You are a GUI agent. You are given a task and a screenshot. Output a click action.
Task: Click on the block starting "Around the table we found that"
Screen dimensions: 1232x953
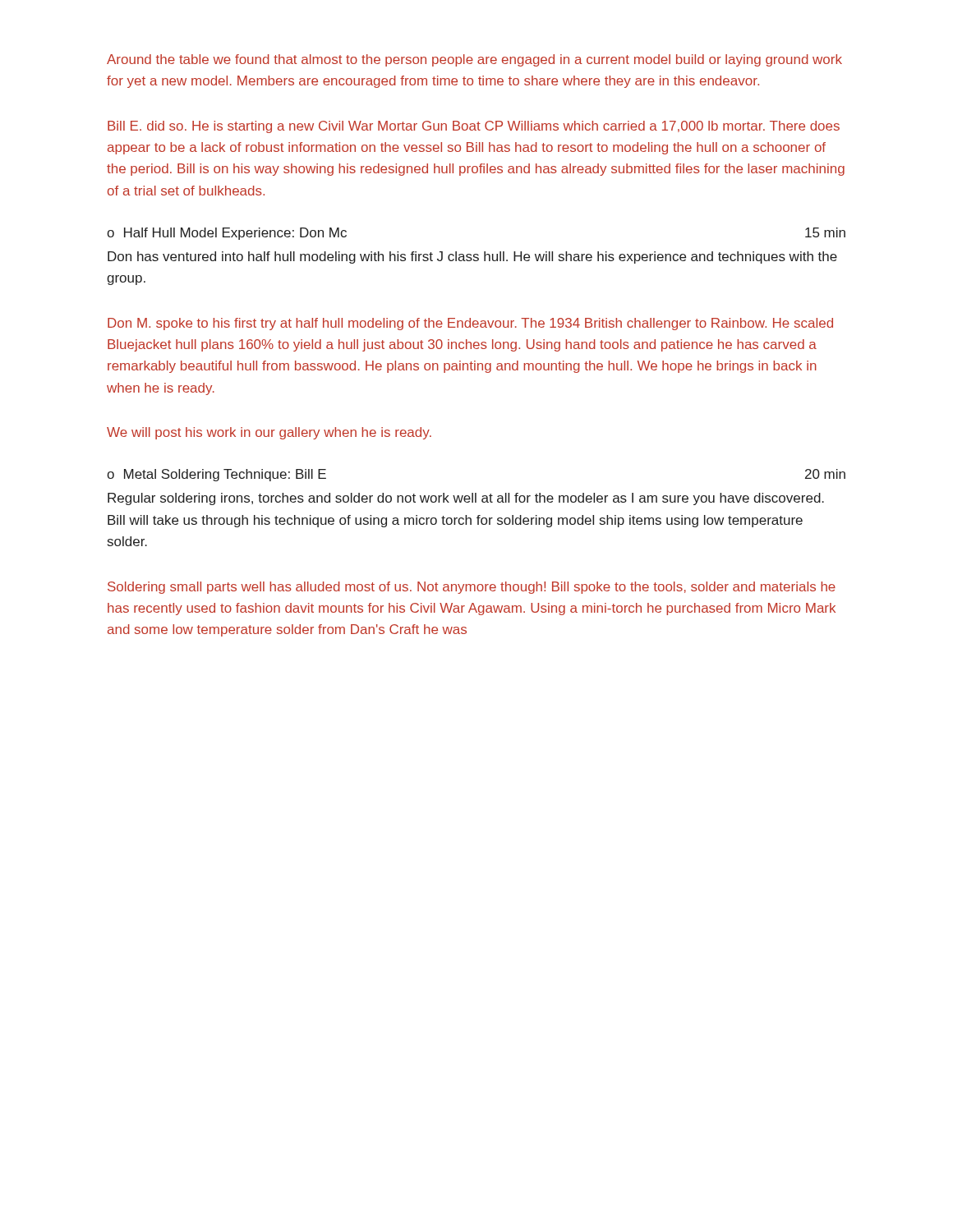point(474,70)
